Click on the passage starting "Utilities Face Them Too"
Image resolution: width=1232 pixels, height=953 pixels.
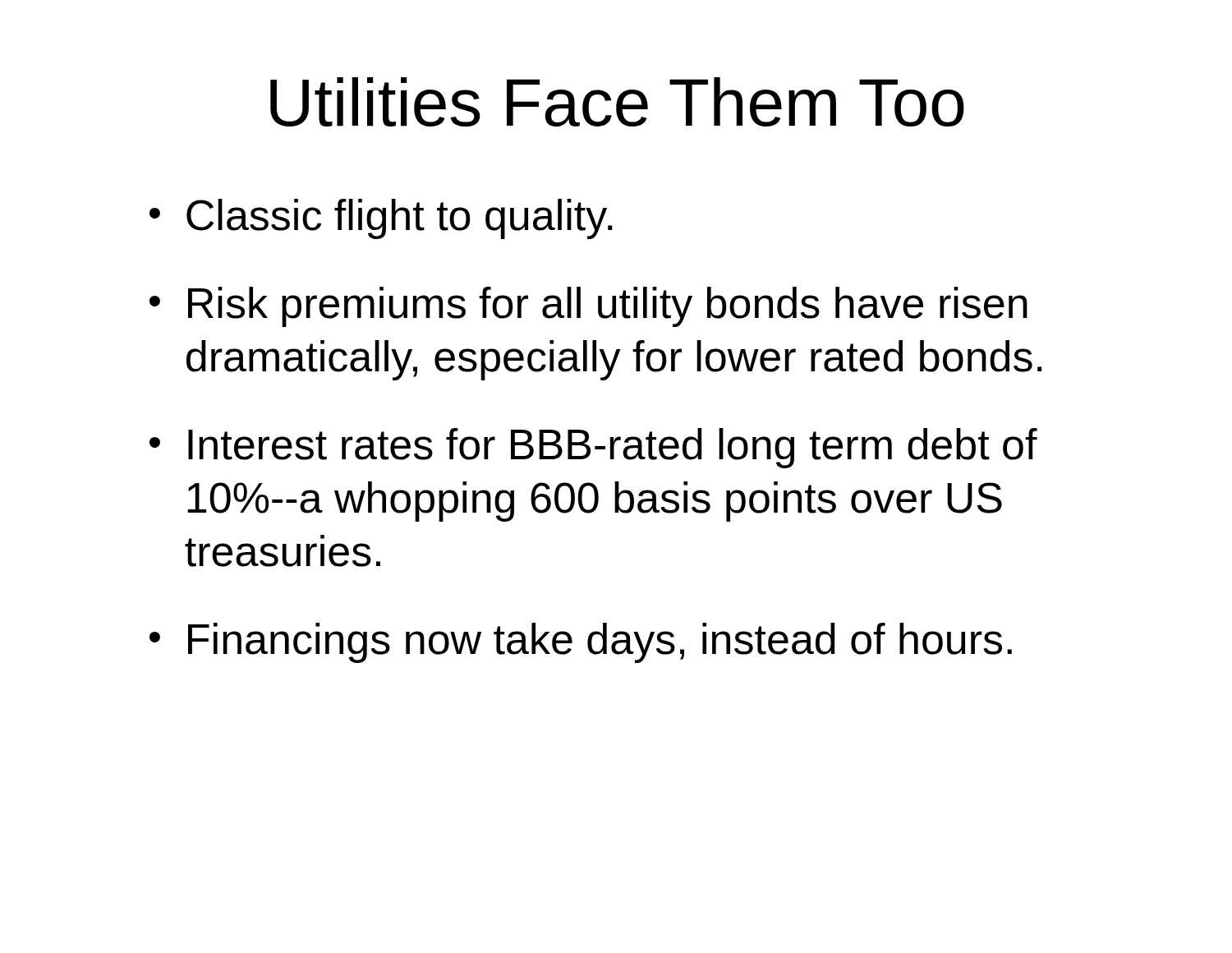coord(616,103)
